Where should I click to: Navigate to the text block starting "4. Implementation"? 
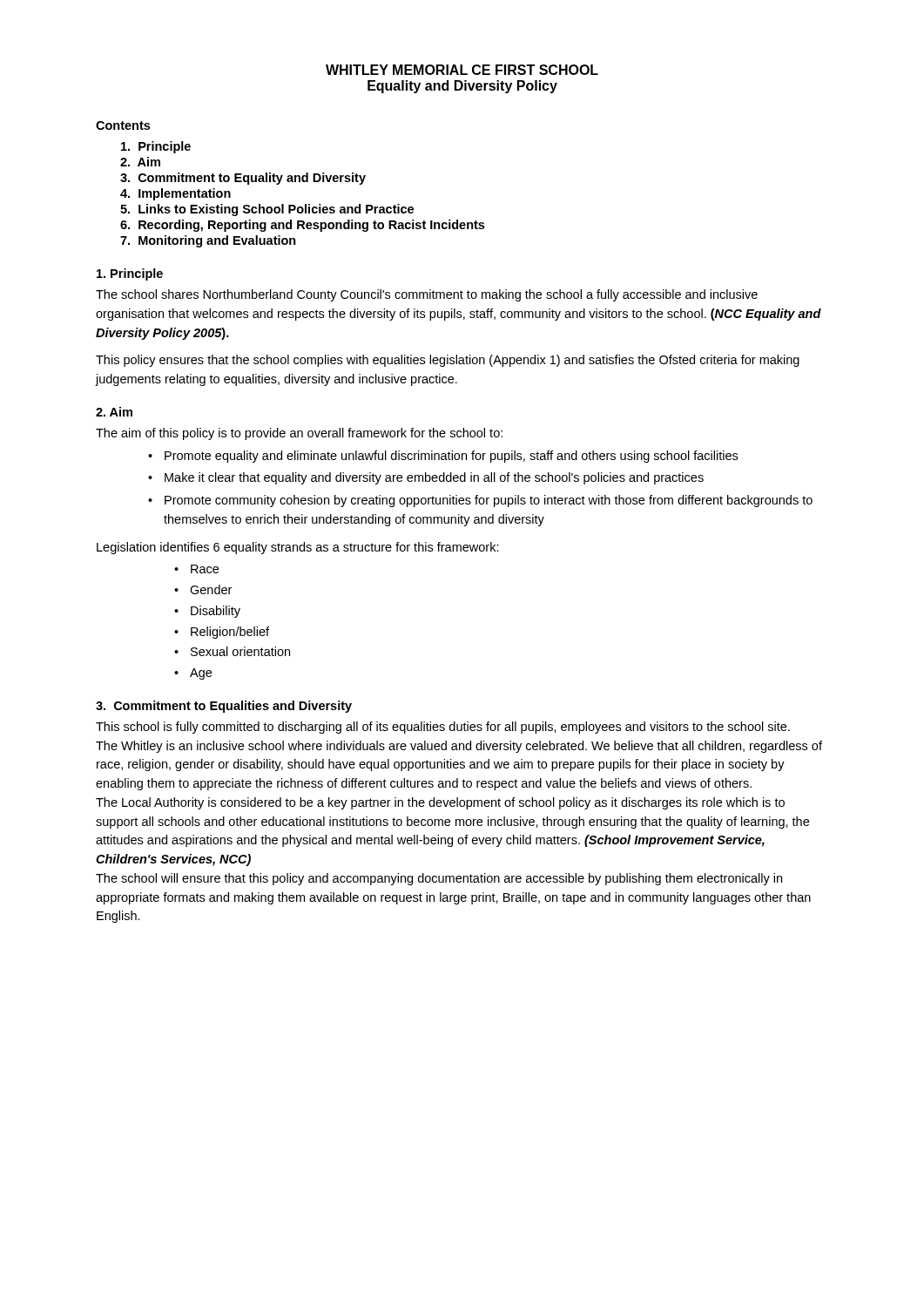[x=176, y=193]
